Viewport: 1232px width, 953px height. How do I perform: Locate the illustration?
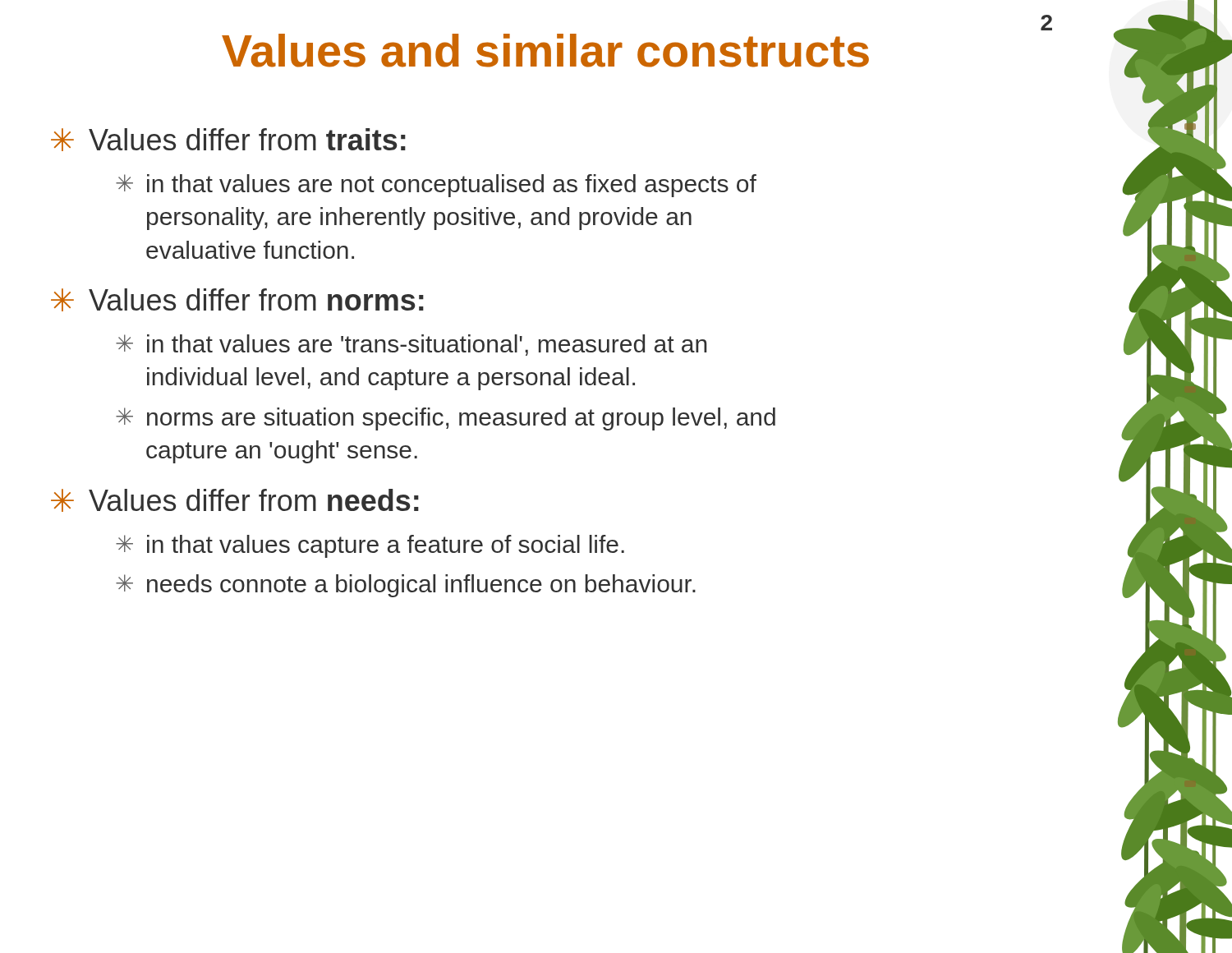click(1138, 476)
